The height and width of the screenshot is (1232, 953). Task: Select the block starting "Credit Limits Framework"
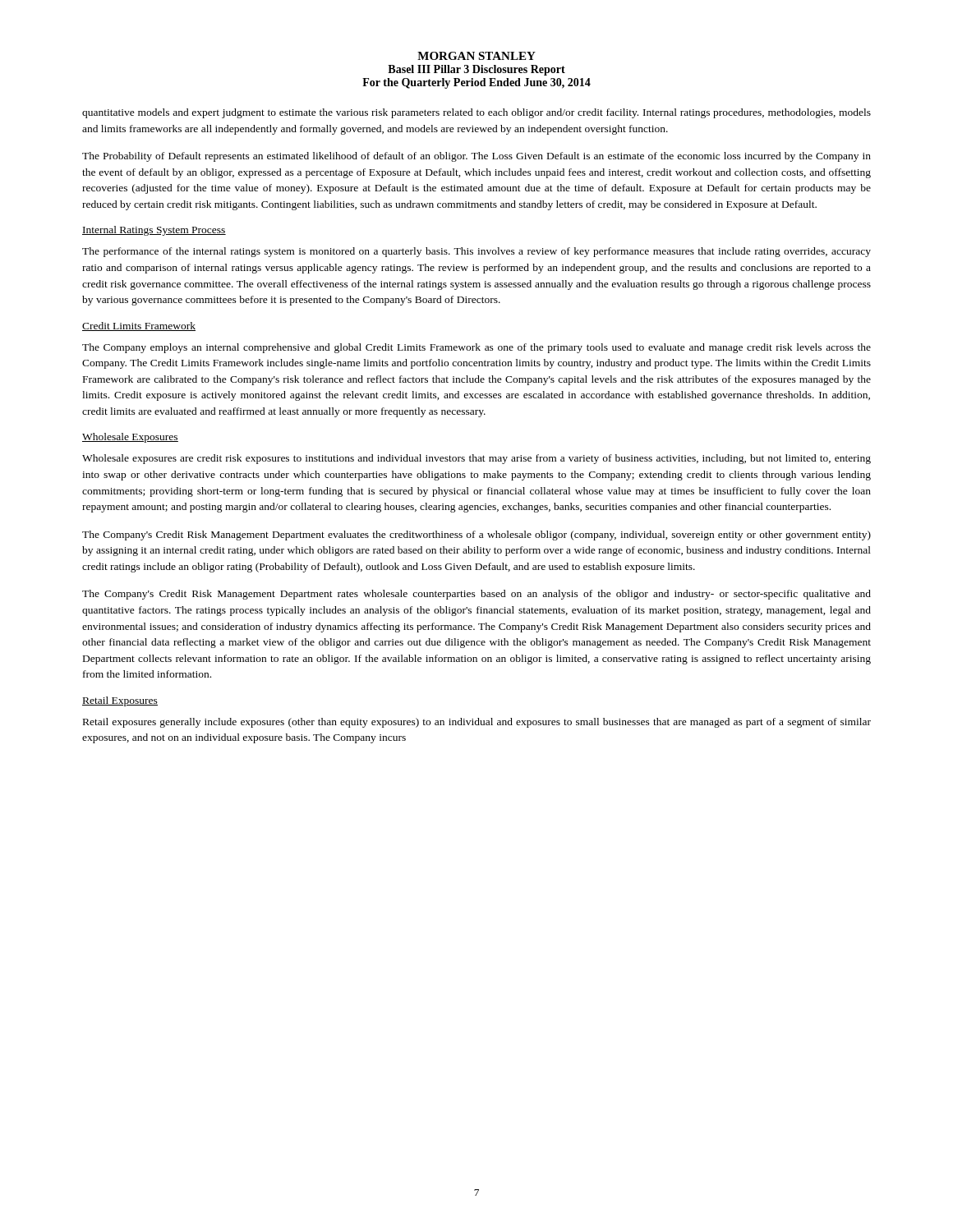pyautogui.click(x=139, y=325)
